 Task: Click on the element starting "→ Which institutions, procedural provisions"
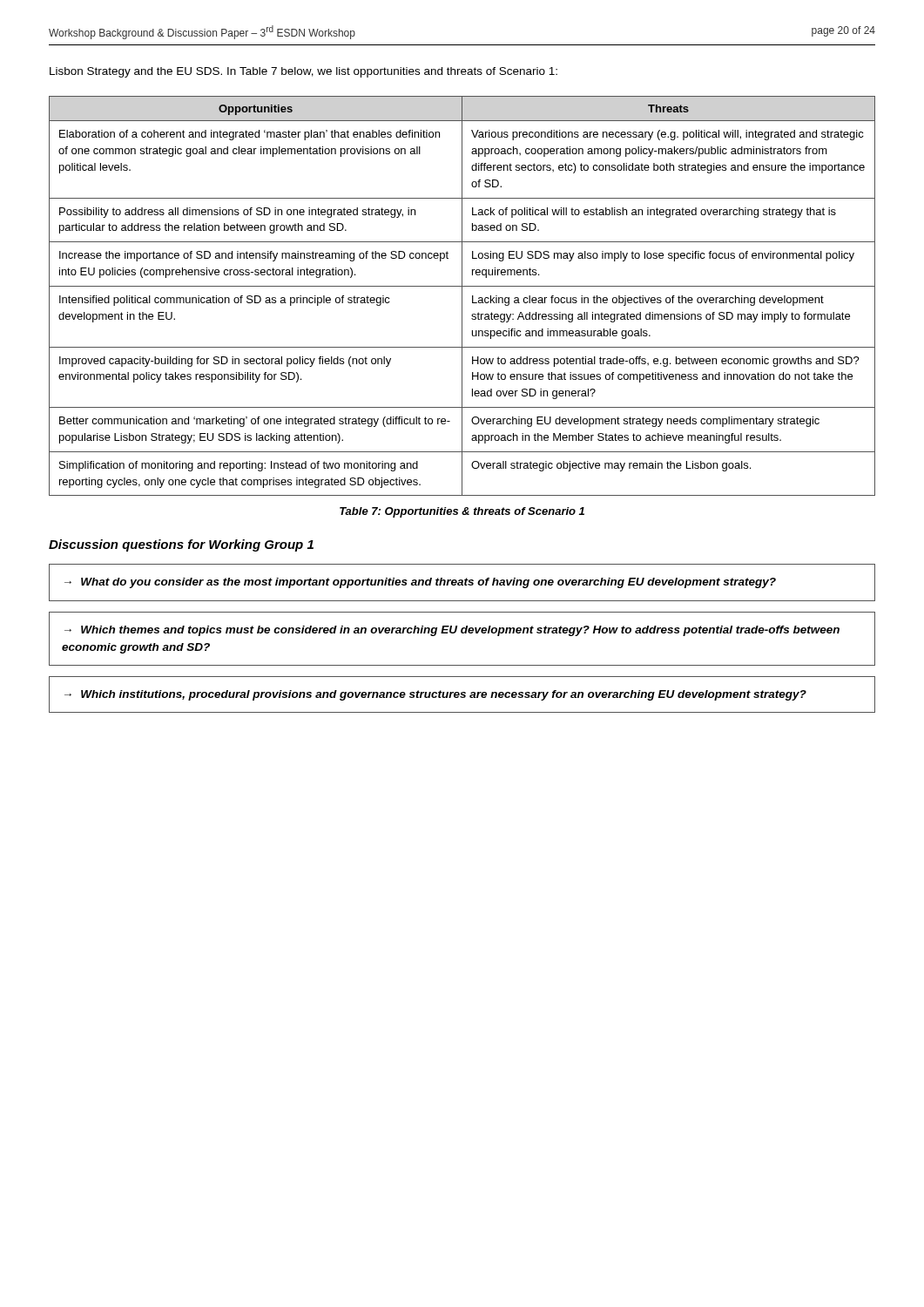click(462, 695)
